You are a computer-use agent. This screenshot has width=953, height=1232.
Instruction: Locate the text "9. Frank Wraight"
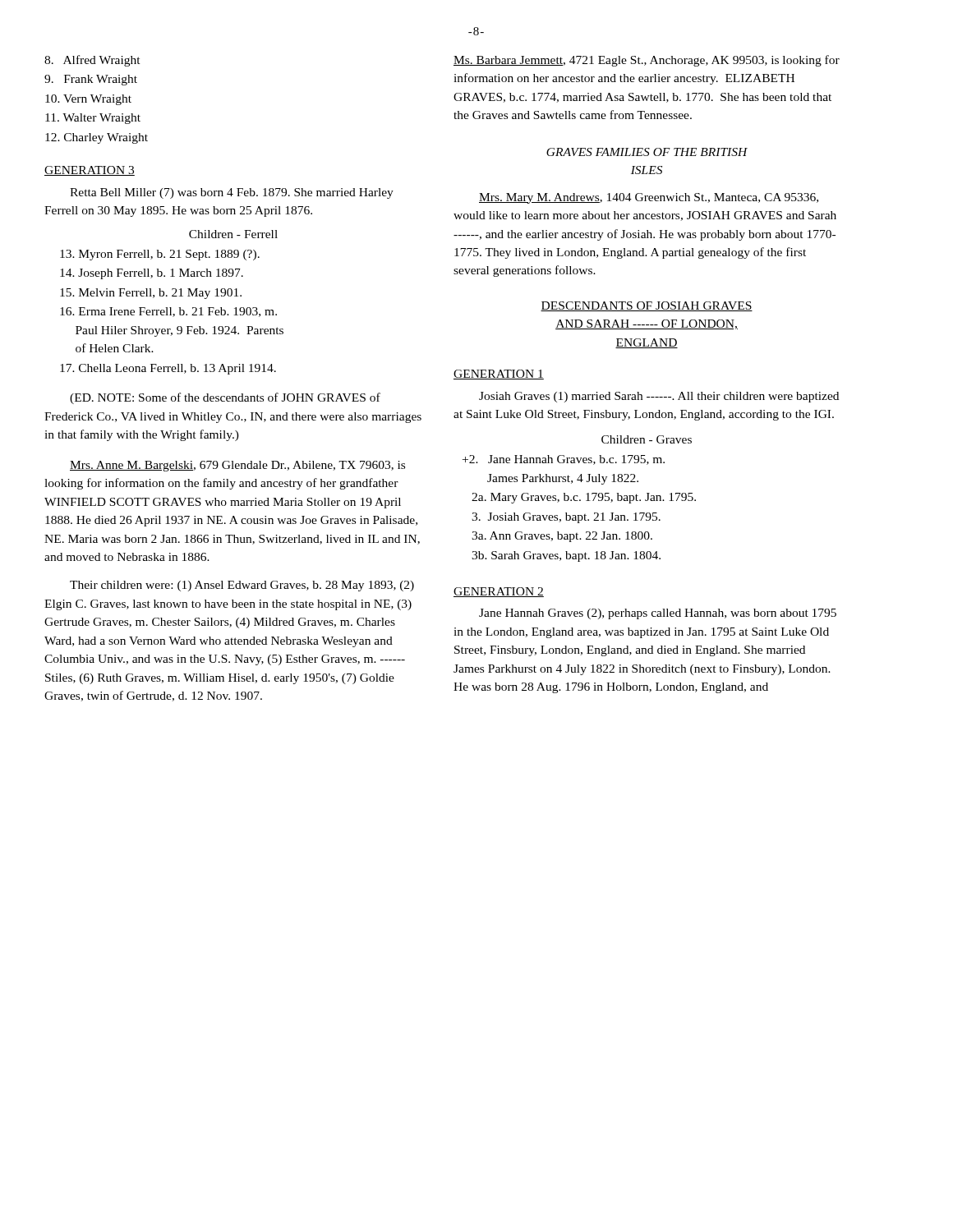point(91,79)
